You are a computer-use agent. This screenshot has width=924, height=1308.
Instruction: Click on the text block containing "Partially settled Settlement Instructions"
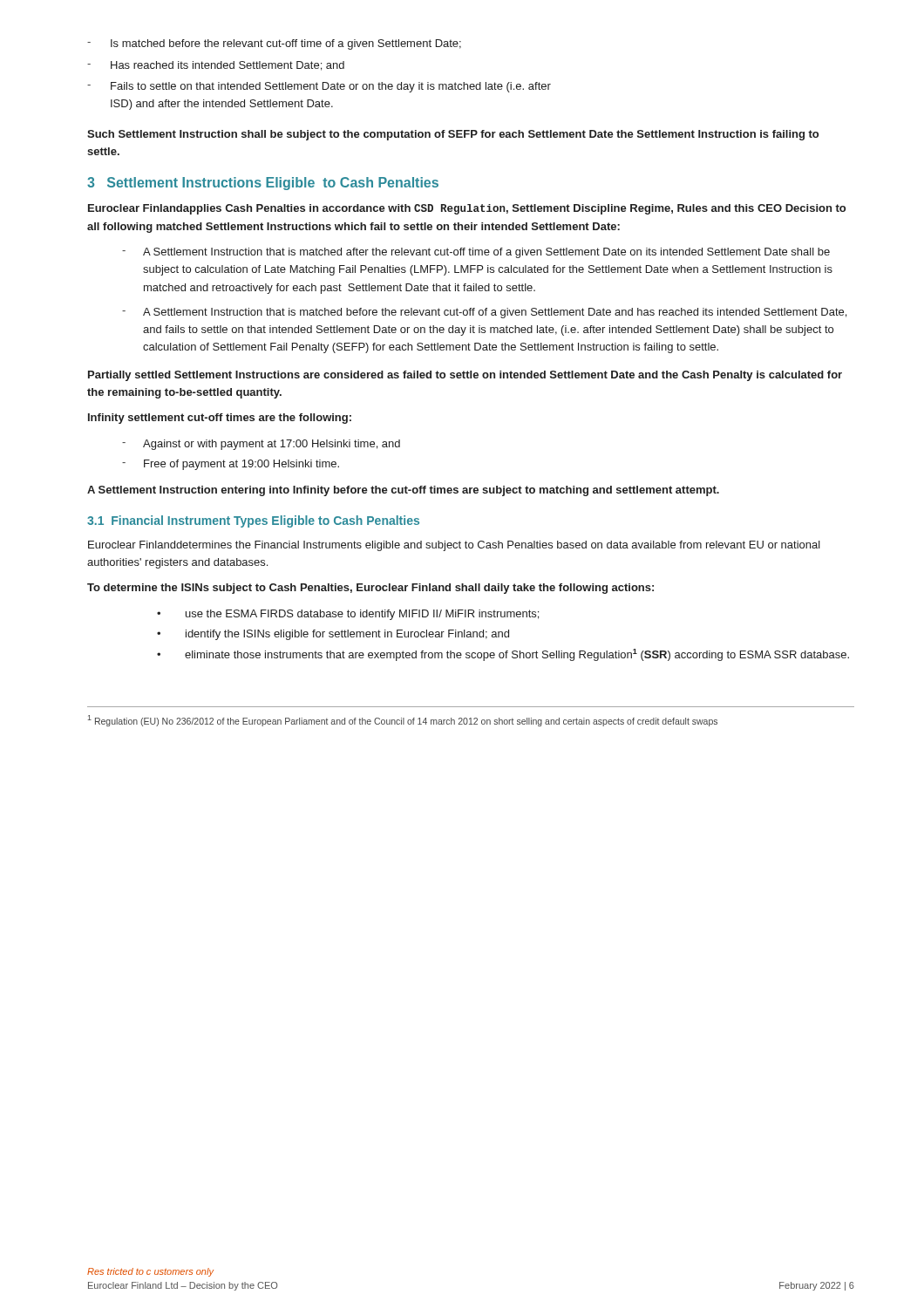point(465,383)
